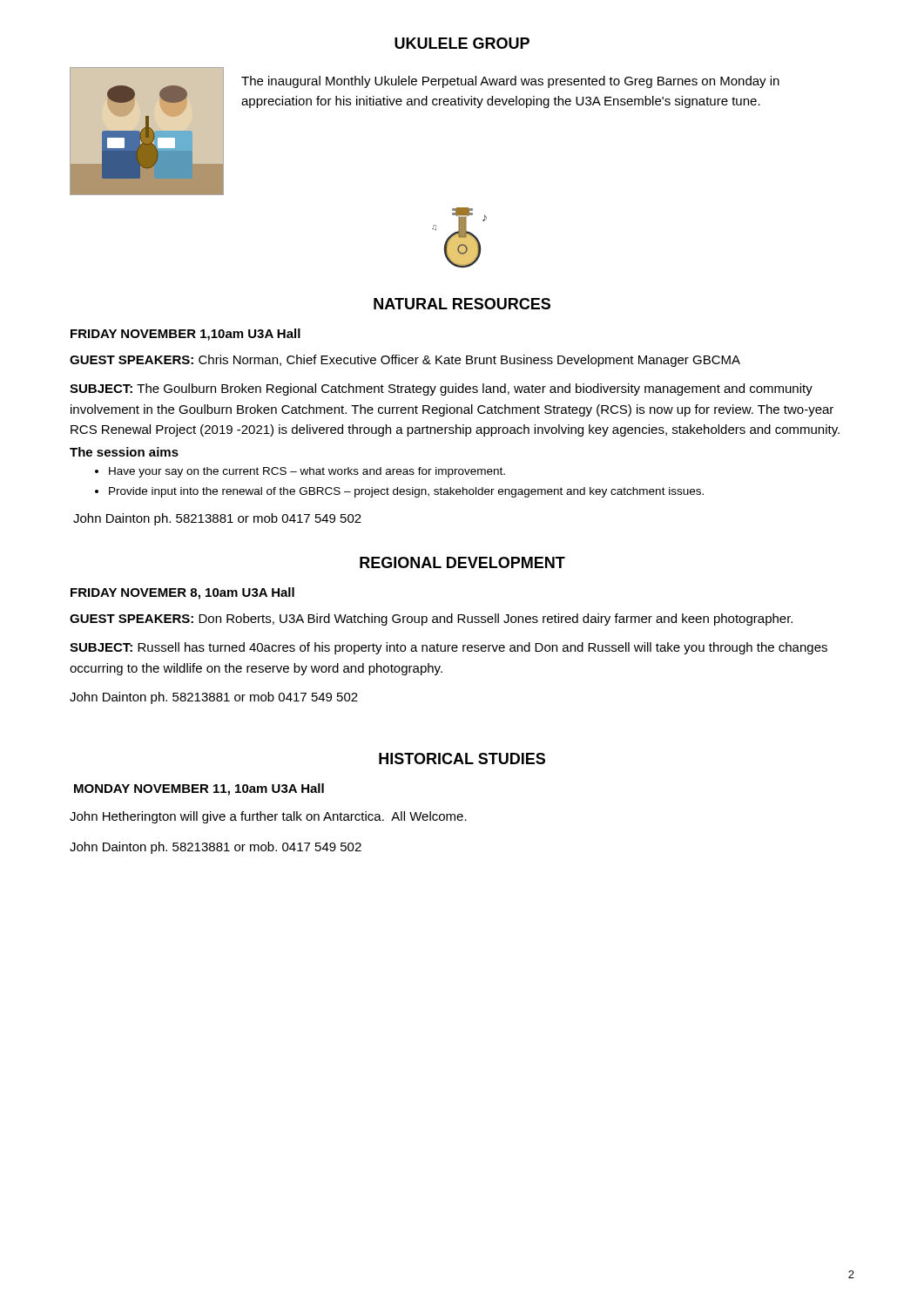924x1307 pixels.
Task: Select the text starting "The inaugural Monthly Ukulele Perpetual Award was presented"
Action: pos(511,91)
